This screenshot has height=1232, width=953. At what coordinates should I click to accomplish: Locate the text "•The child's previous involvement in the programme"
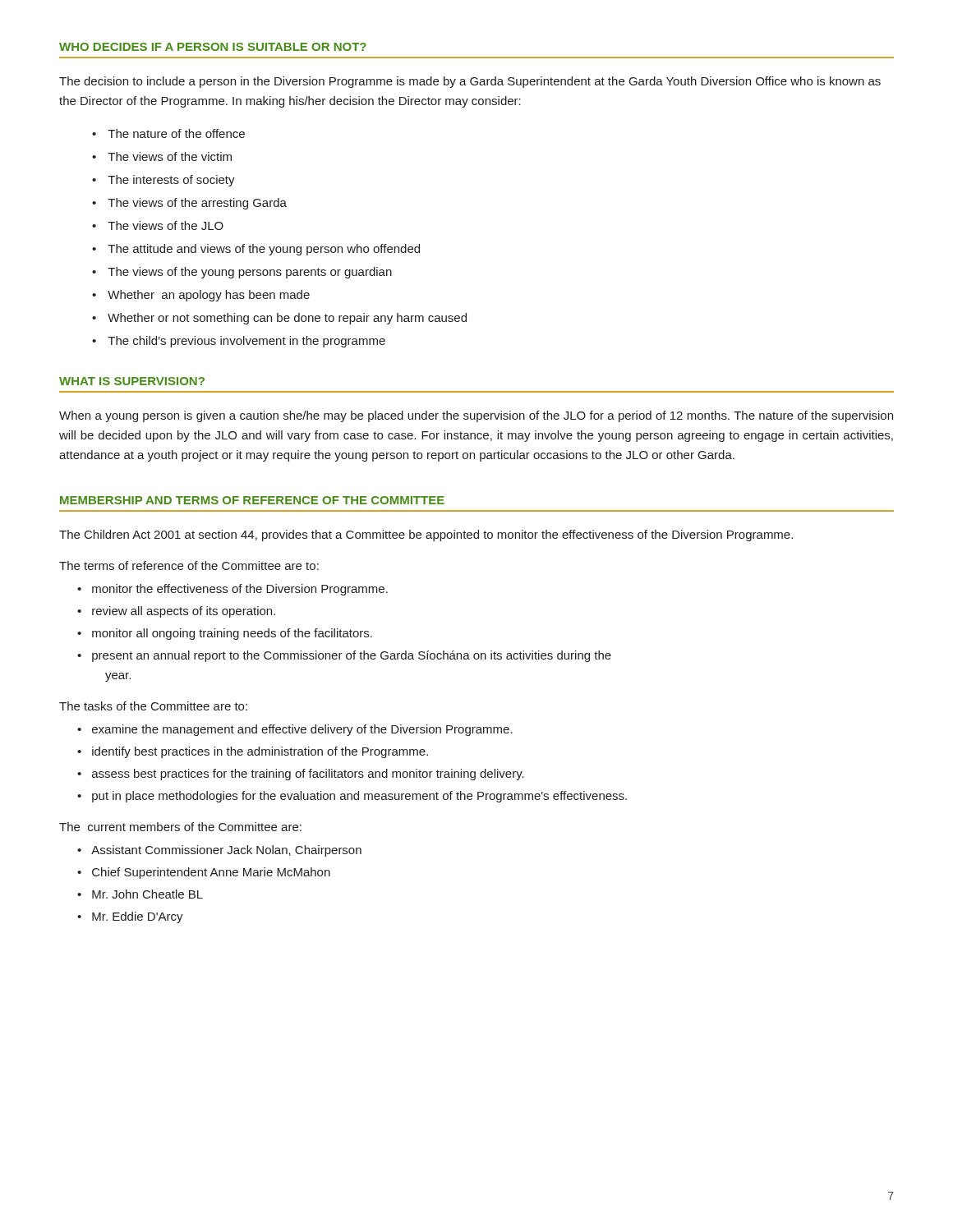pos(239,341)
